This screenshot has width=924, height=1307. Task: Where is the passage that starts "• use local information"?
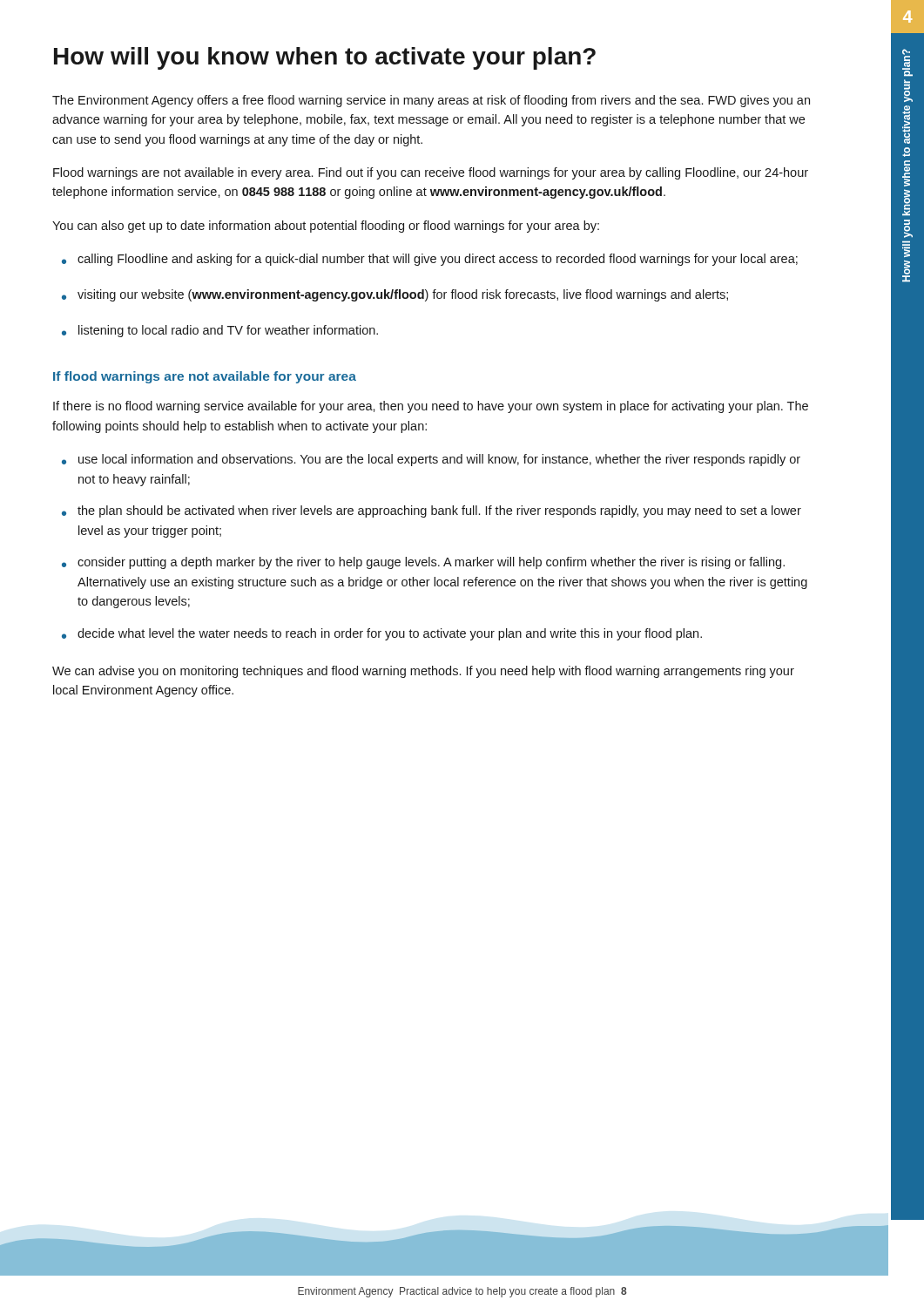tap(440, 469)
